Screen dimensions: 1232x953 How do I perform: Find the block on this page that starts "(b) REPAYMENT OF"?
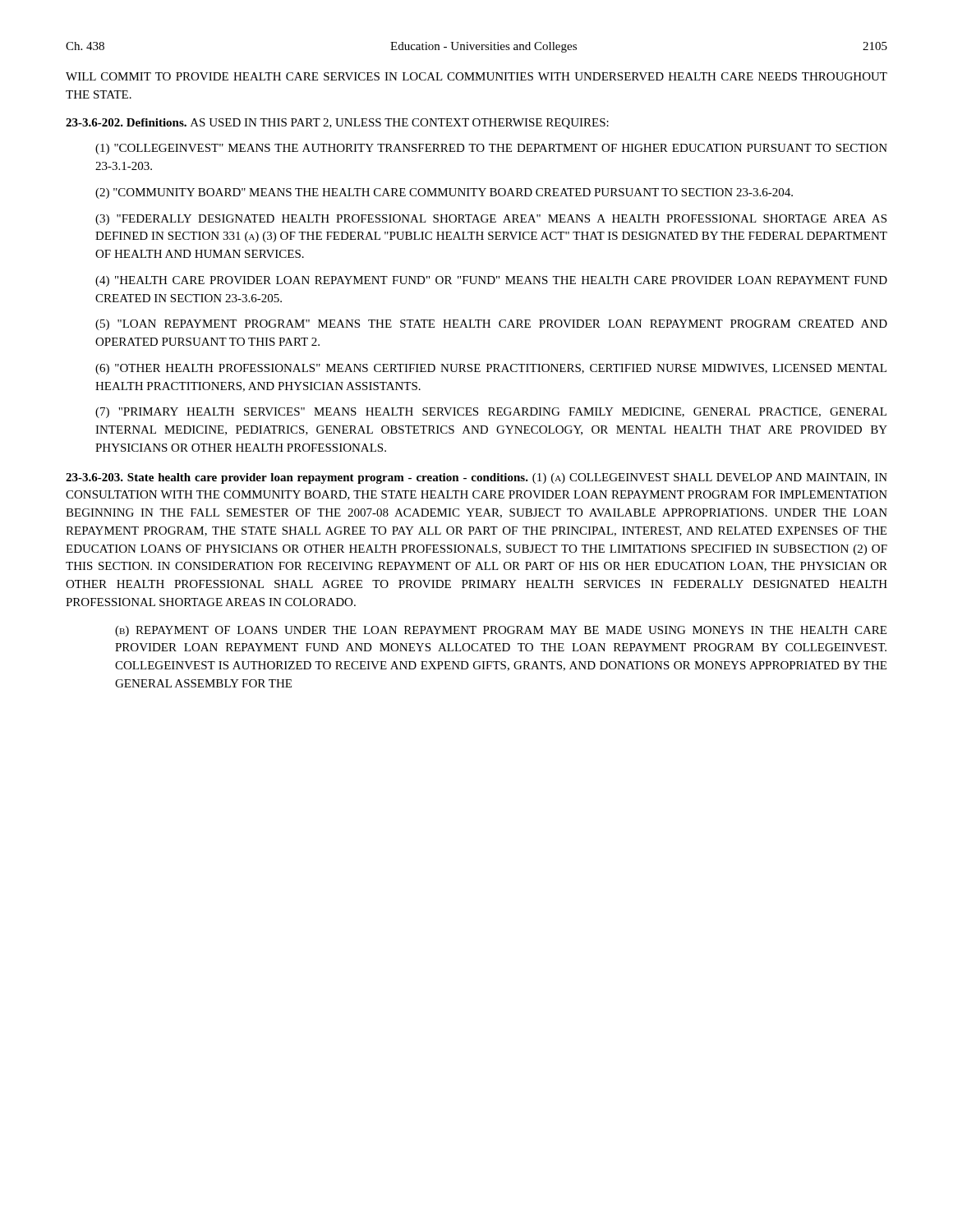point(501,656)
